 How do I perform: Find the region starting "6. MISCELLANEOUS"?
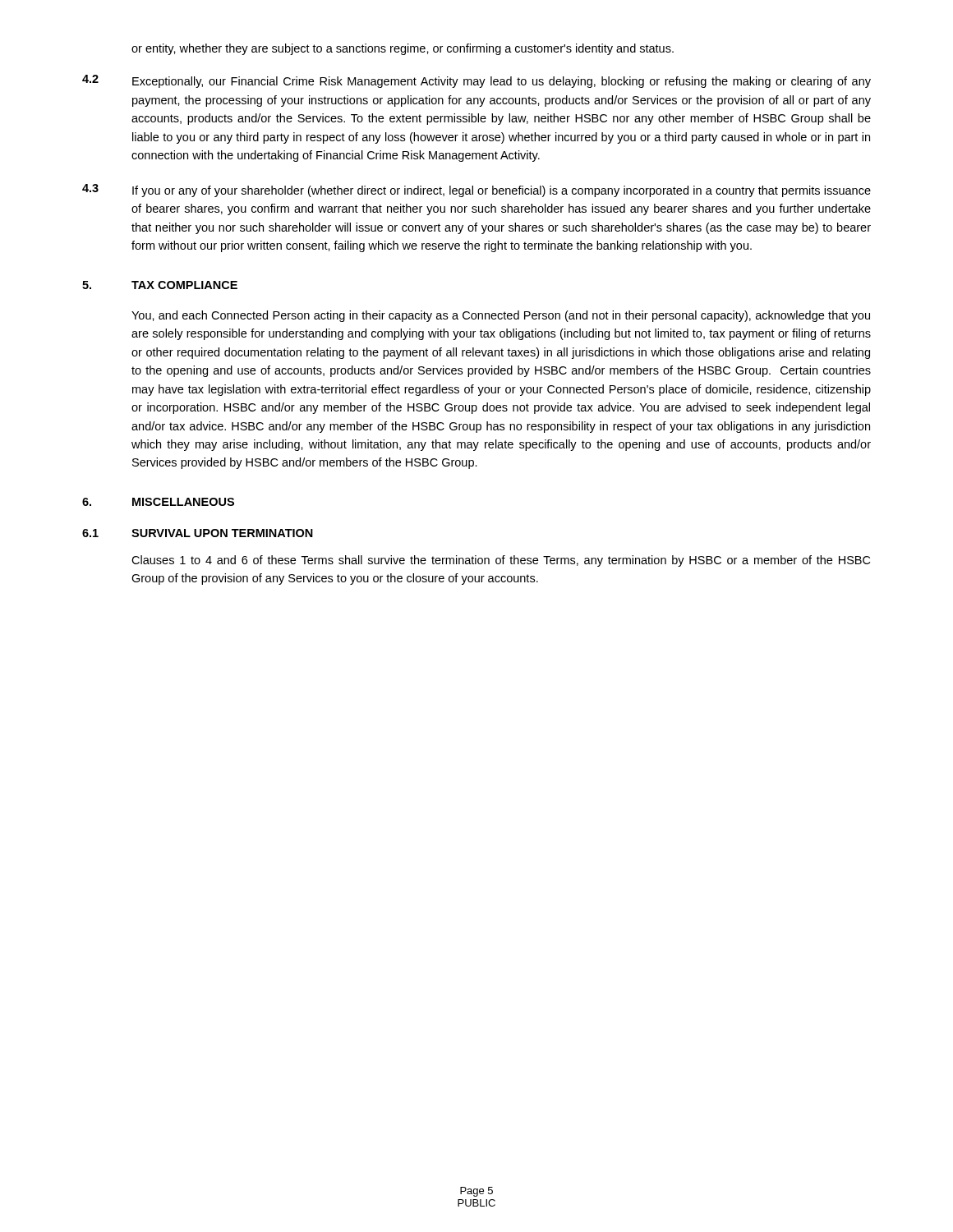158,502
